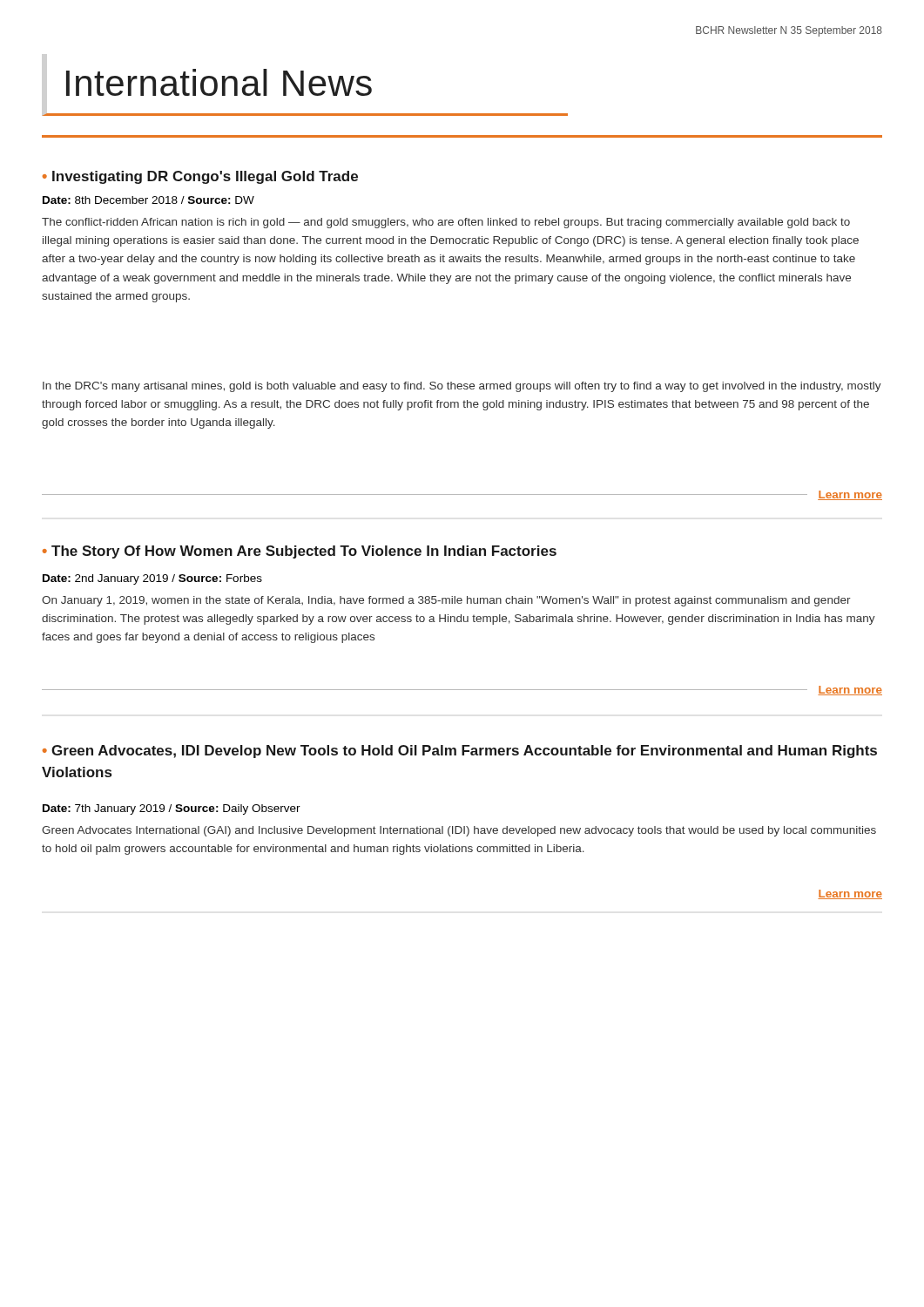Locate the passage starting "In the DRC's"
924x1307 pixels.
(461, 404)
